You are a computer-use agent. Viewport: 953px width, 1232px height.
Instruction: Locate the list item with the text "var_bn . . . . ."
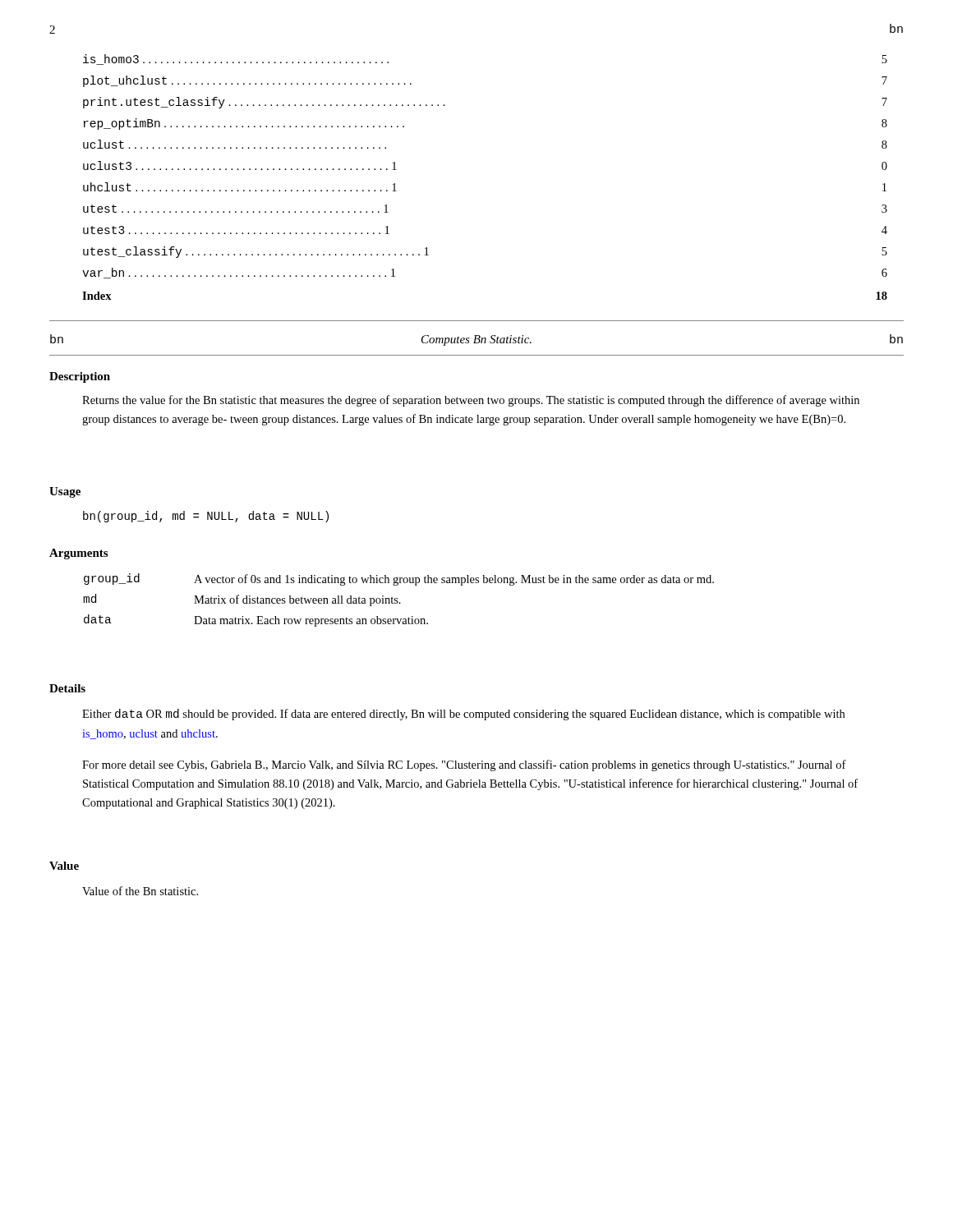tap(100, 272)
